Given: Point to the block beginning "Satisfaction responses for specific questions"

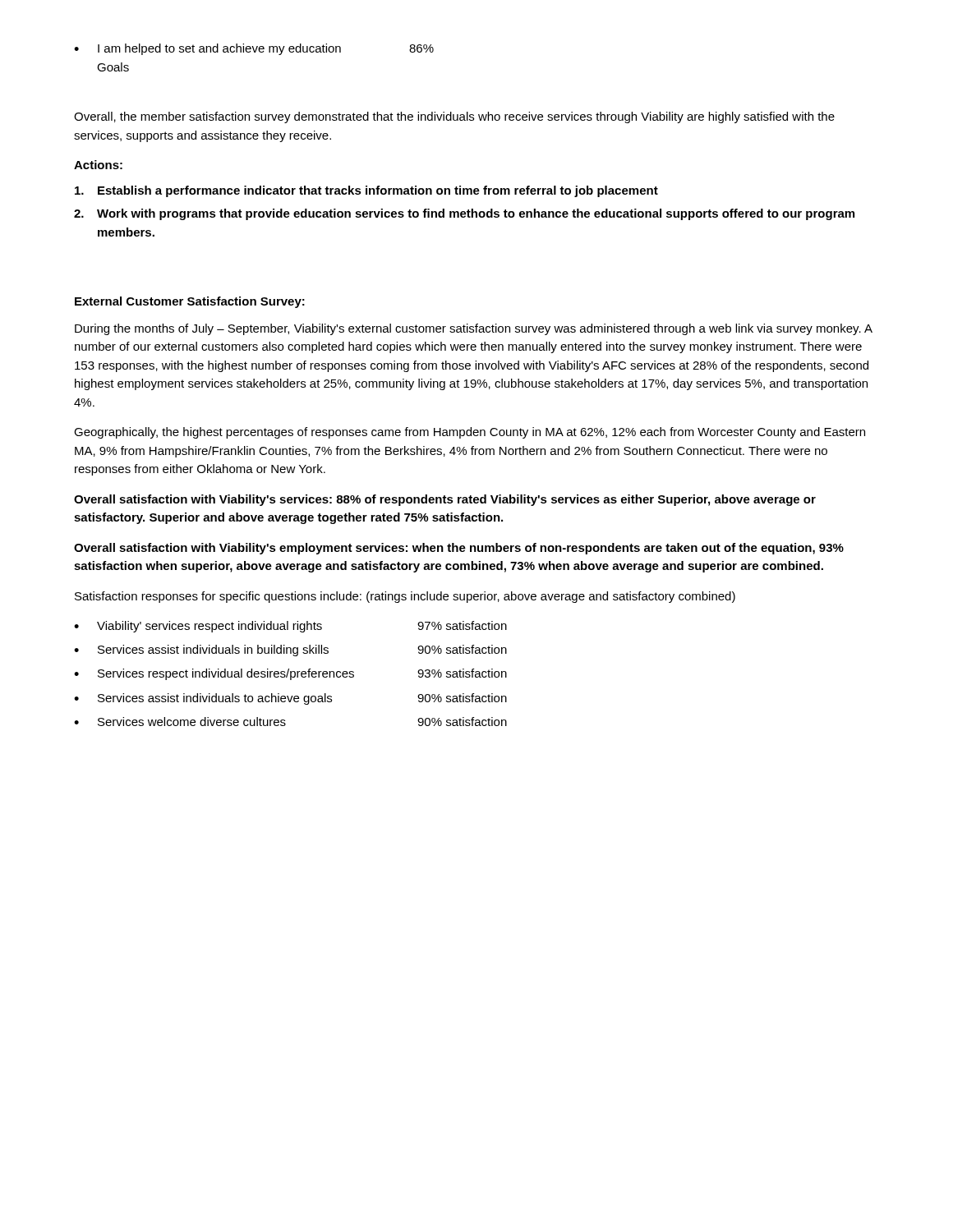Looking at the screenshot, I should pos(405,595).
